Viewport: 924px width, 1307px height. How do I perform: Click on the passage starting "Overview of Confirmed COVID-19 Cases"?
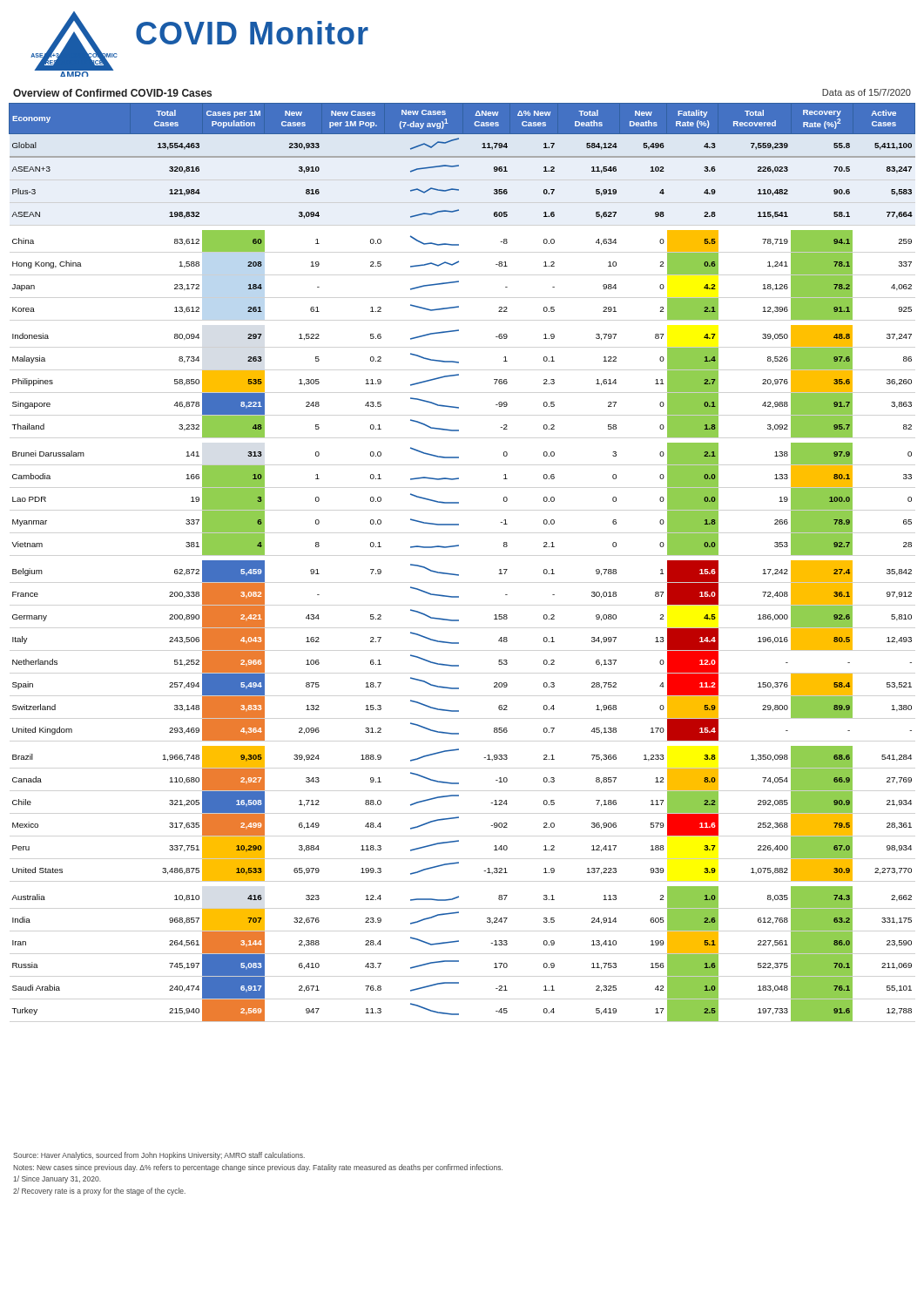113,93
